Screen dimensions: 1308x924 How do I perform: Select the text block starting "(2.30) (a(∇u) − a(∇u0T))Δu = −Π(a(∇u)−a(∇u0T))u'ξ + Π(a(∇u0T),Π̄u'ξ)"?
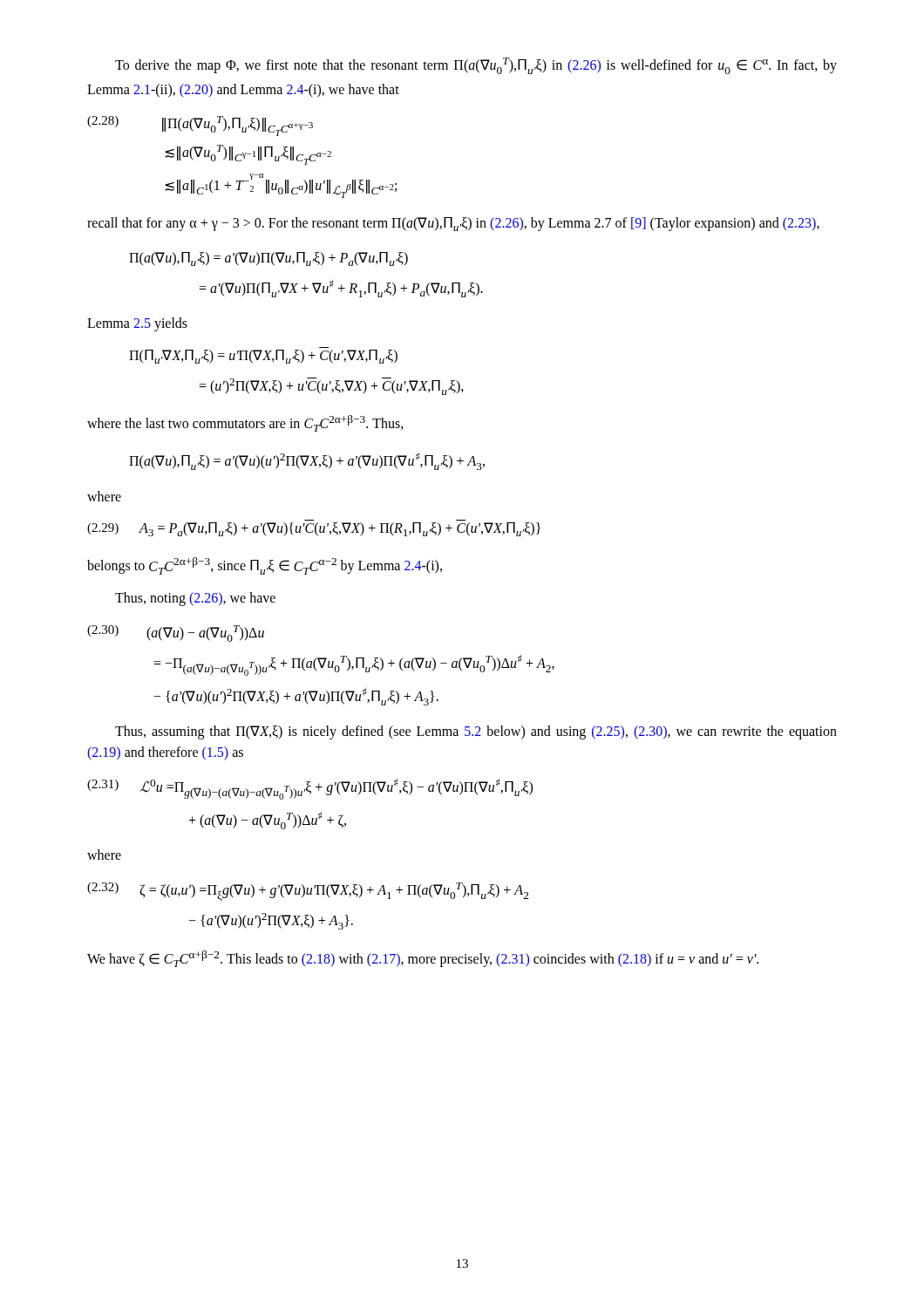click(x=462, y=665)
